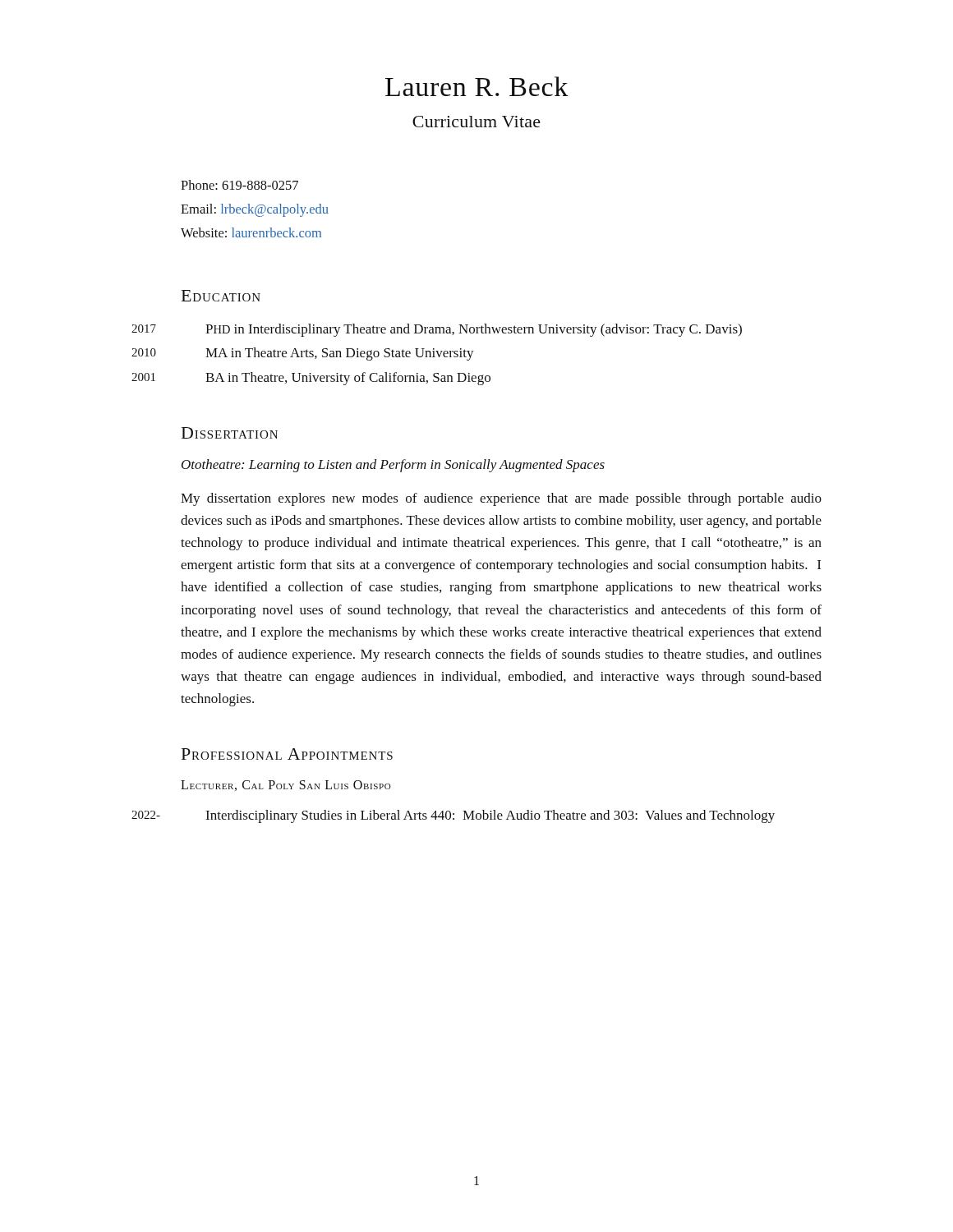Point to the text starting "My dissertation explores new modes of"

pos(501,598)
